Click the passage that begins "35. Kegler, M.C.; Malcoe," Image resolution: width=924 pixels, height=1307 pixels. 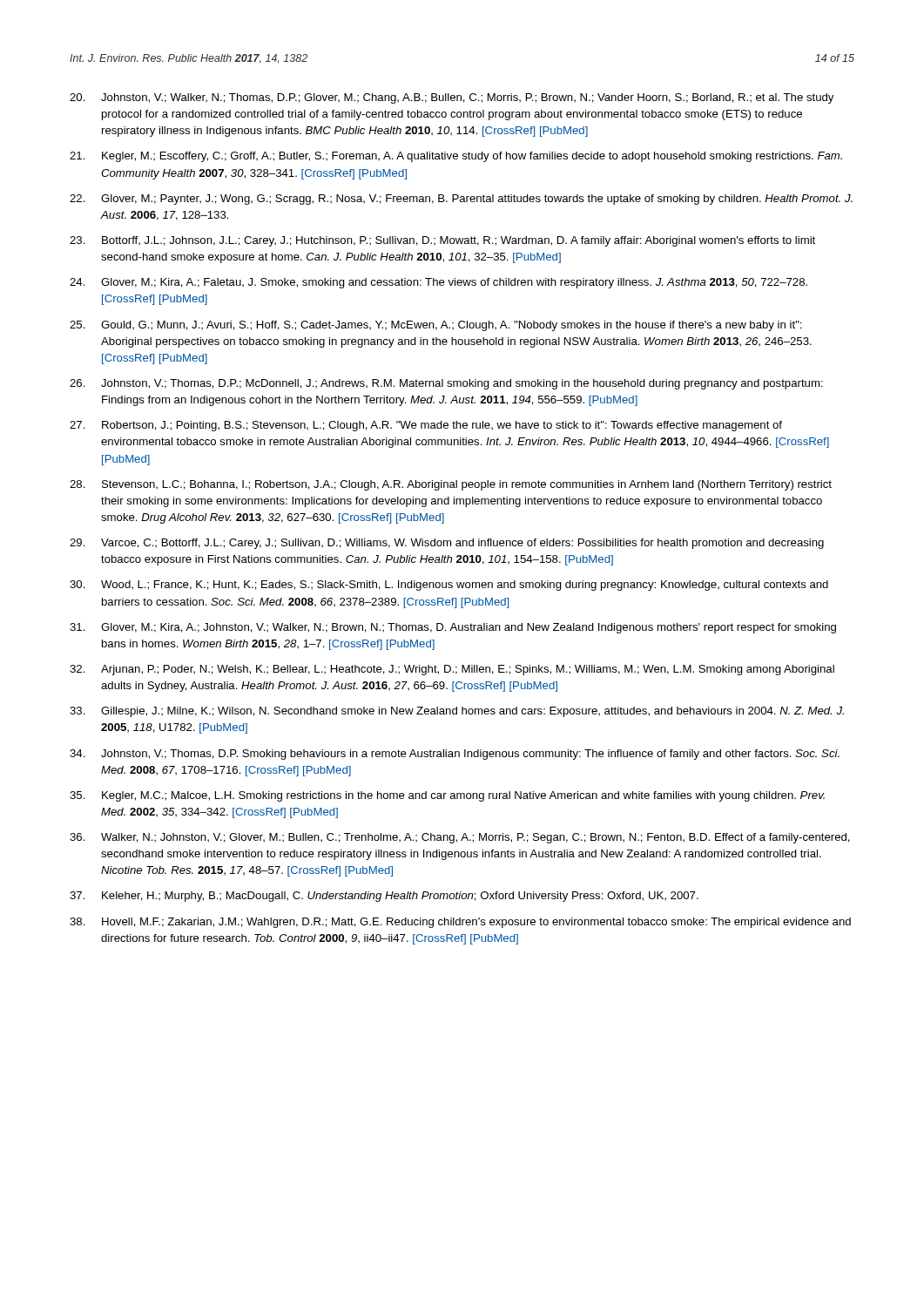click(x=462, y=803)
